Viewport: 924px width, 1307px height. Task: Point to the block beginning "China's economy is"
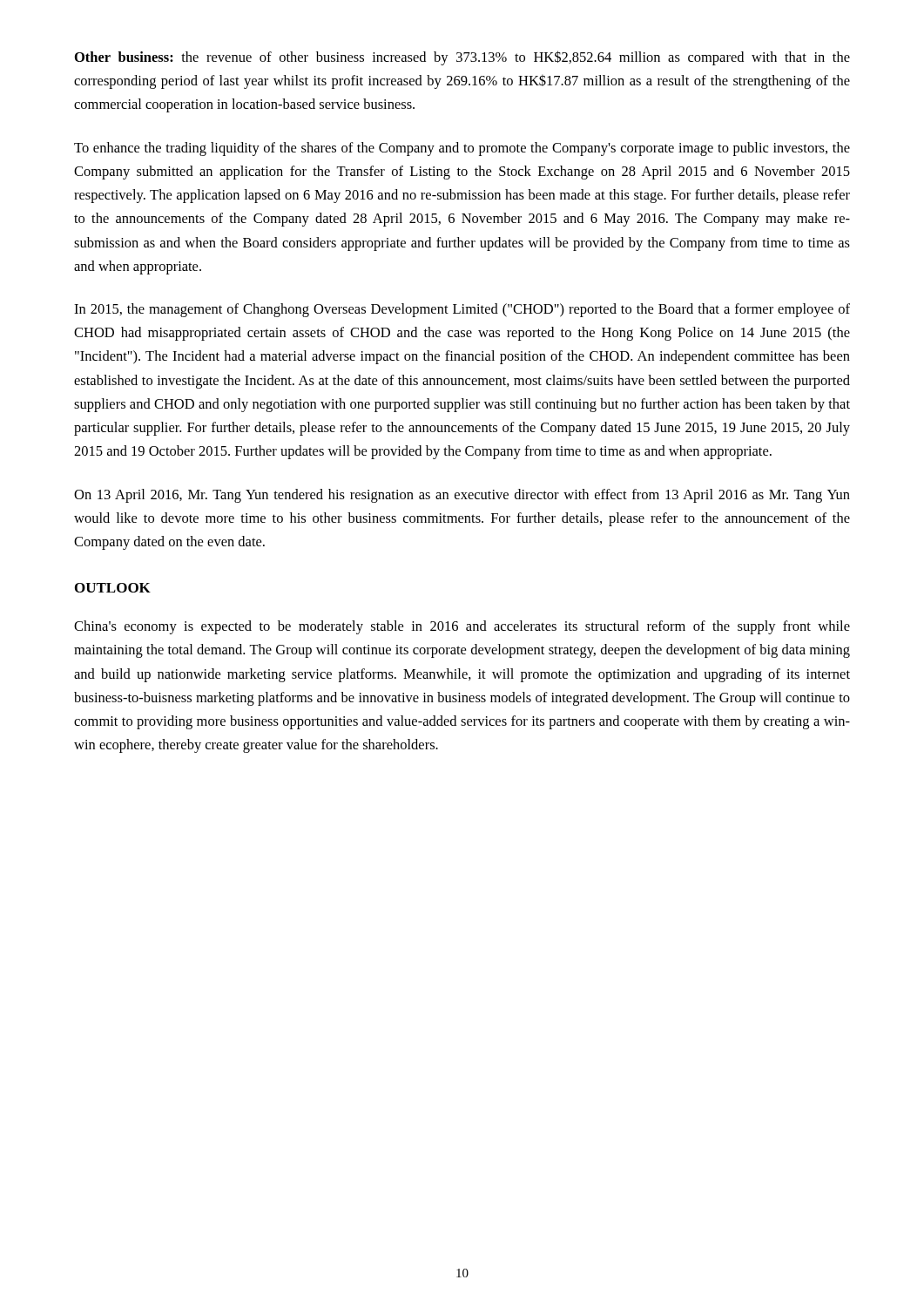click(462, 686)
